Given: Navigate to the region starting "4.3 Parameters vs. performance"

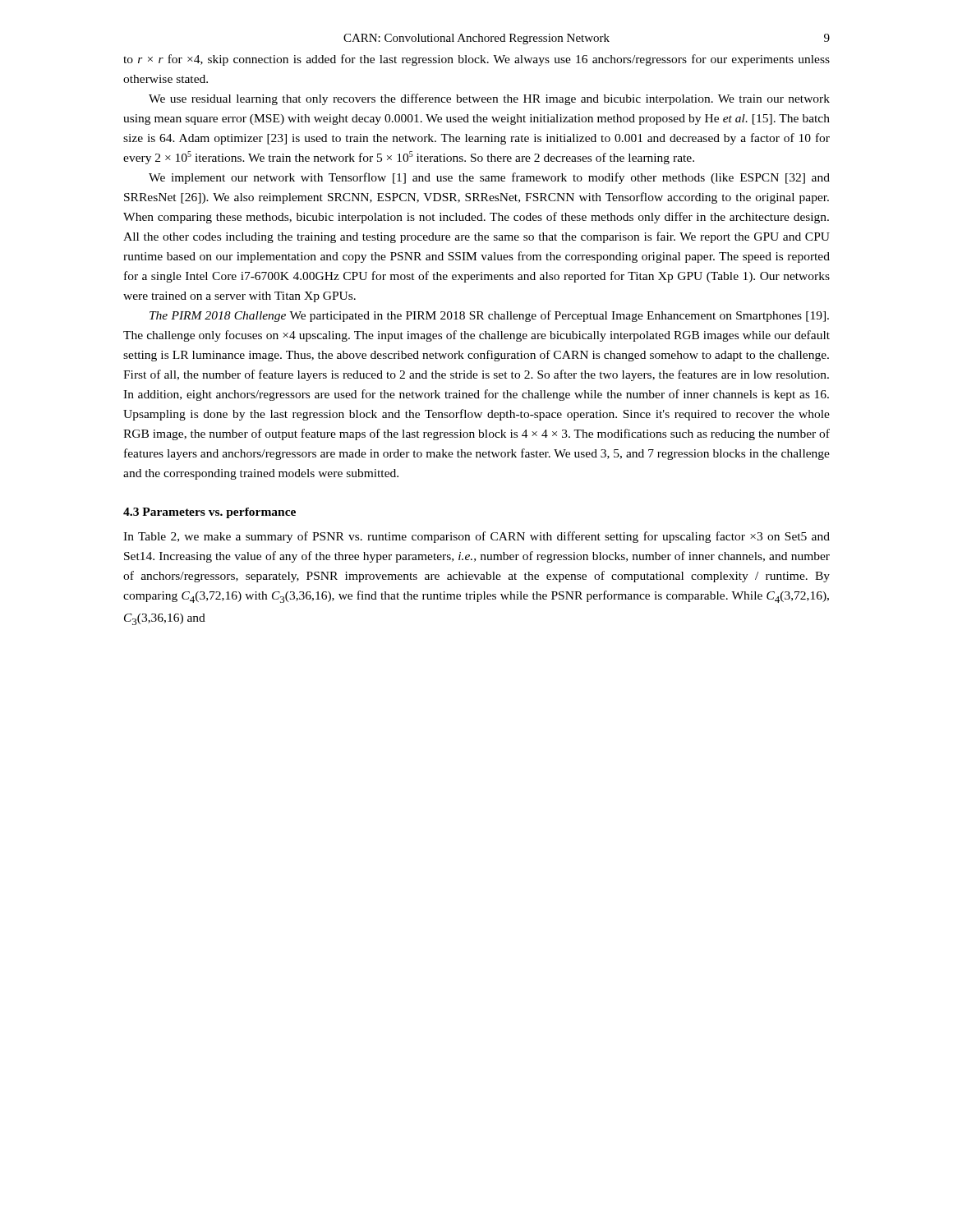Looking at the screenshot, I should point(209,513).
